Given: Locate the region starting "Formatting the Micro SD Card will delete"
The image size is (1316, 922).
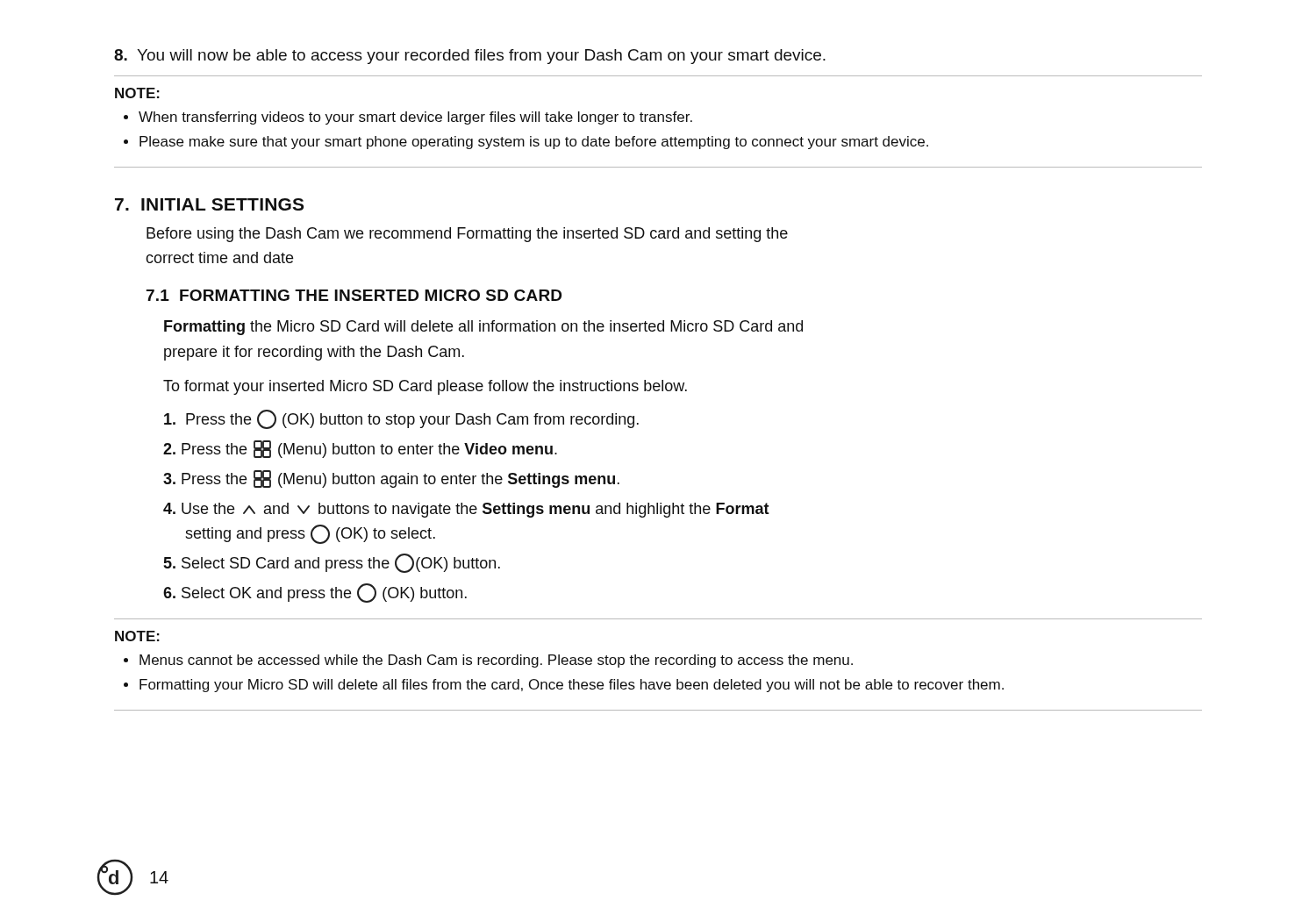Looking at the screenshot, I should 484,339.
